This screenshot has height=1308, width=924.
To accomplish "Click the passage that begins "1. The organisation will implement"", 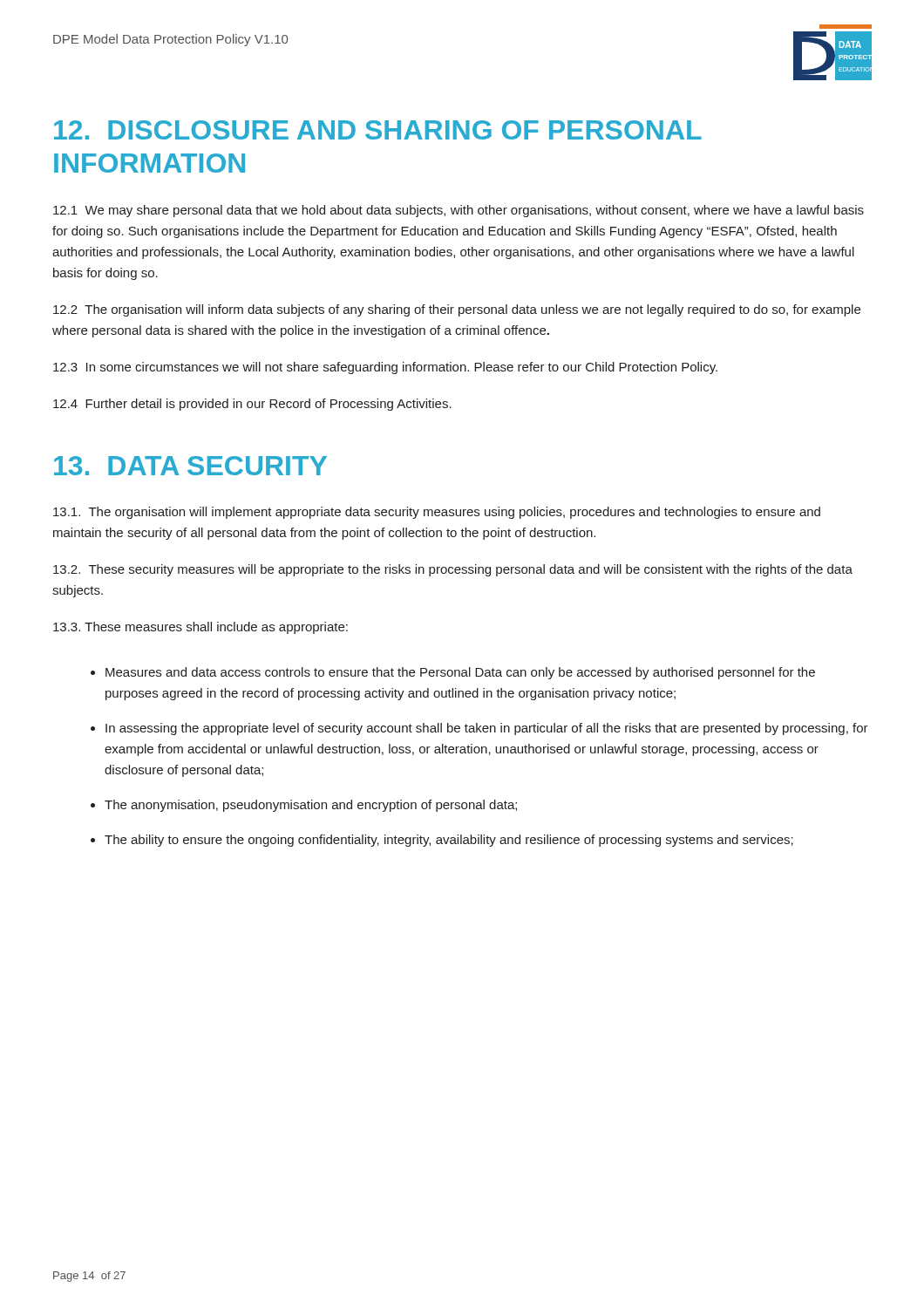I will point(437,522).
